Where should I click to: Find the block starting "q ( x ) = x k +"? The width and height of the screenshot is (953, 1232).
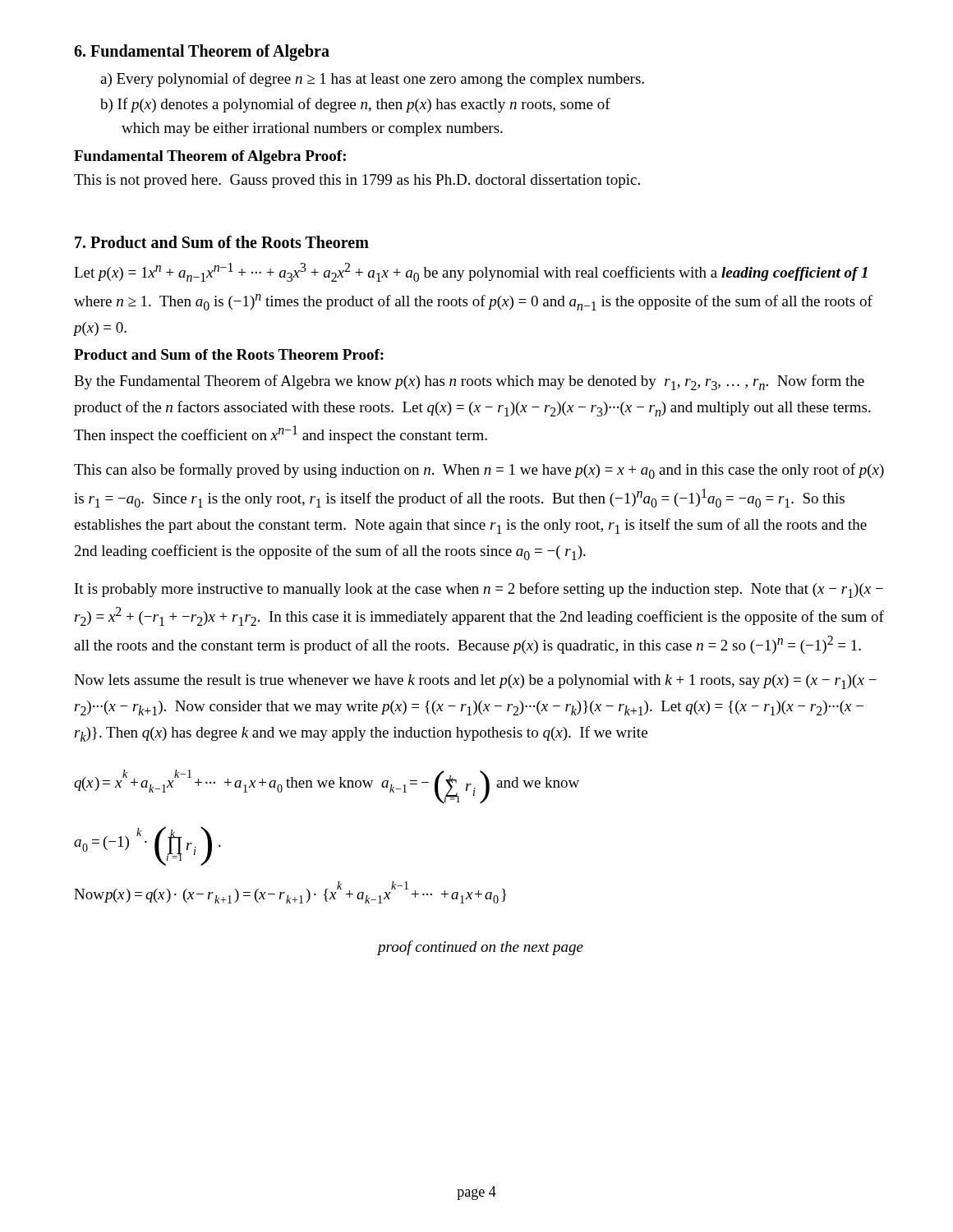pyautogui.click(x=411, y=780)
